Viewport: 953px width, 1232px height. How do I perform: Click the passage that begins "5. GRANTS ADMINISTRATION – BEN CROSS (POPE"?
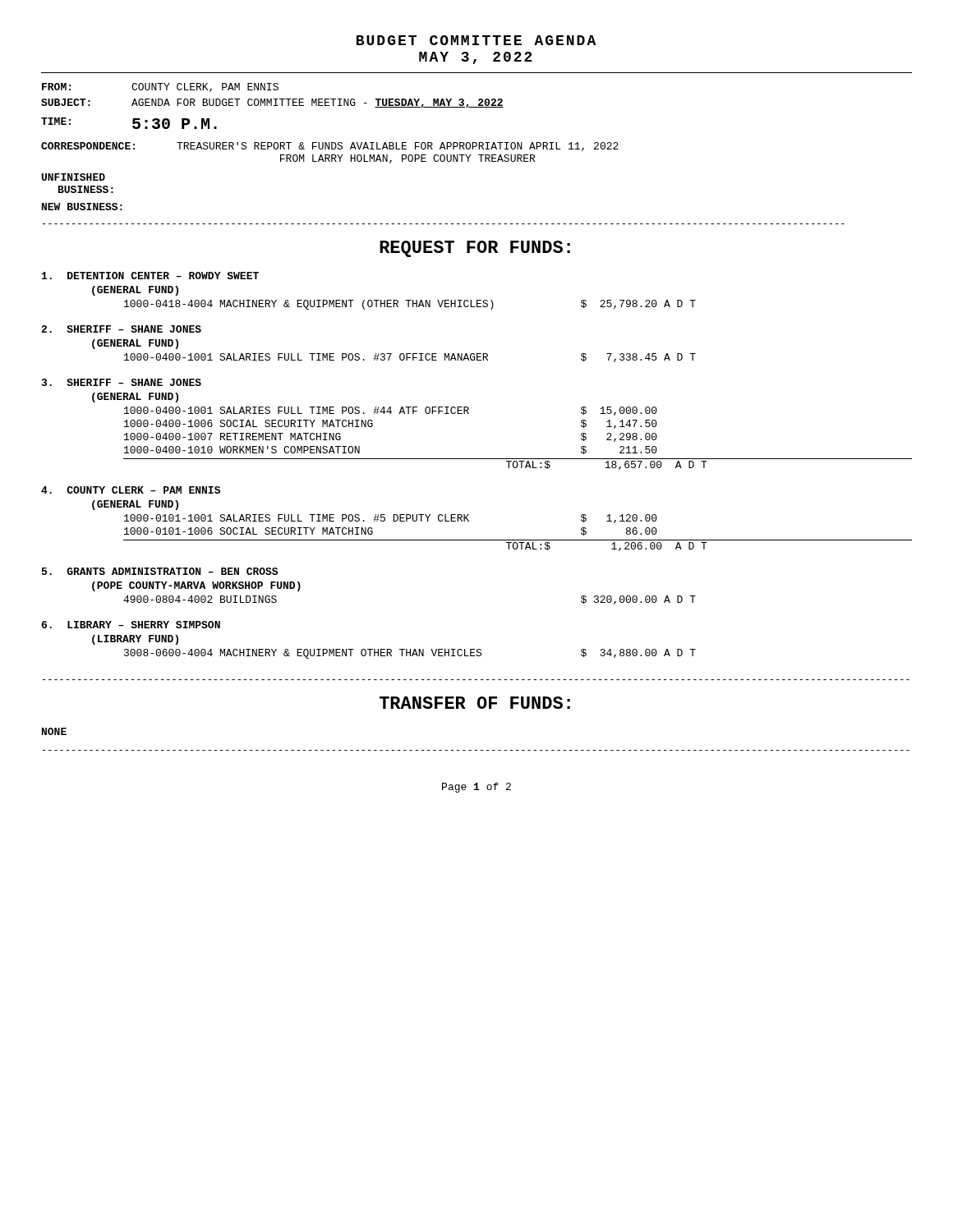pos(160,571)
